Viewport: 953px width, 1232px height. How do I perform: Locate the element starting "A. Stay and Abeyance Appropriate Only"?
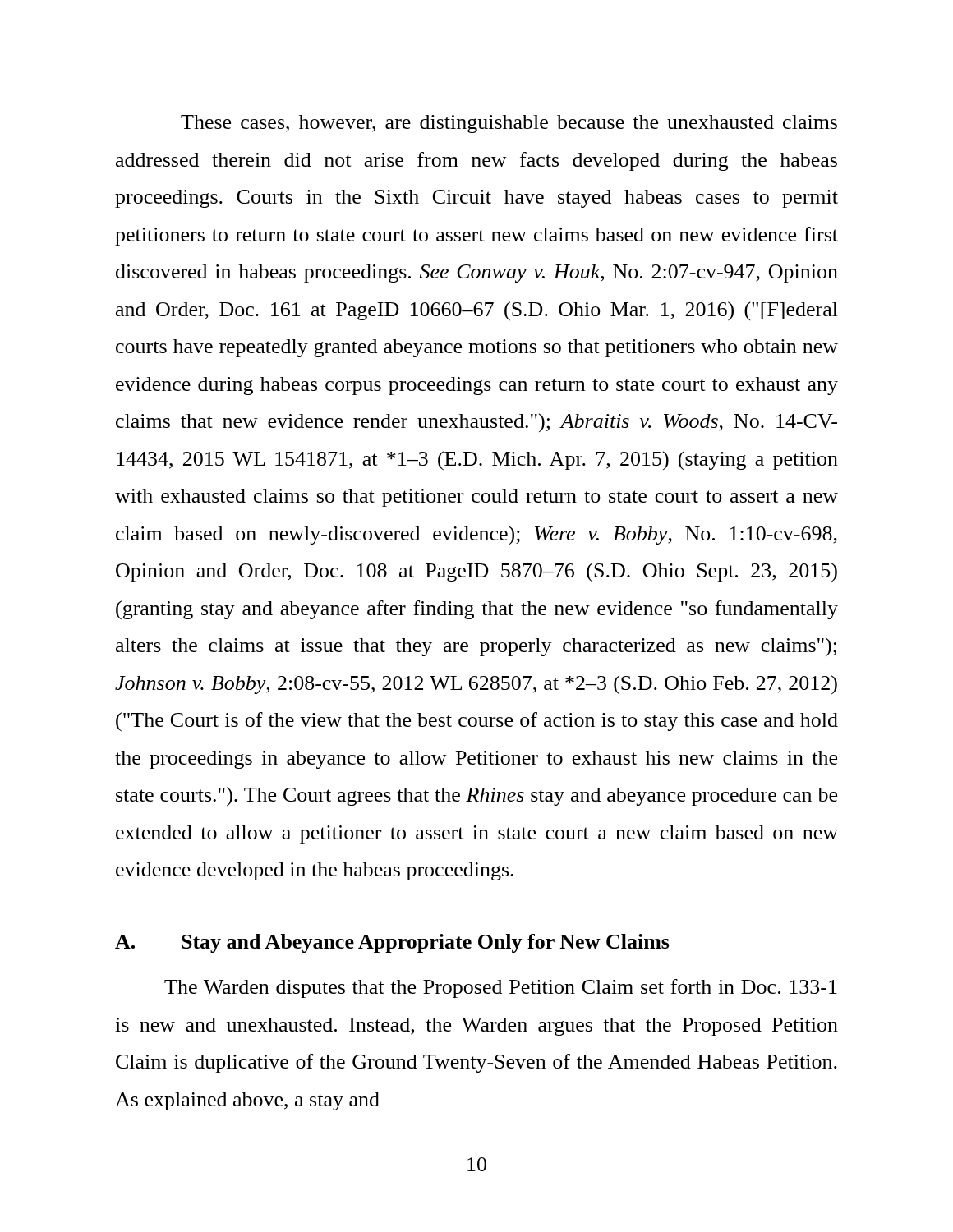[392, 941]
